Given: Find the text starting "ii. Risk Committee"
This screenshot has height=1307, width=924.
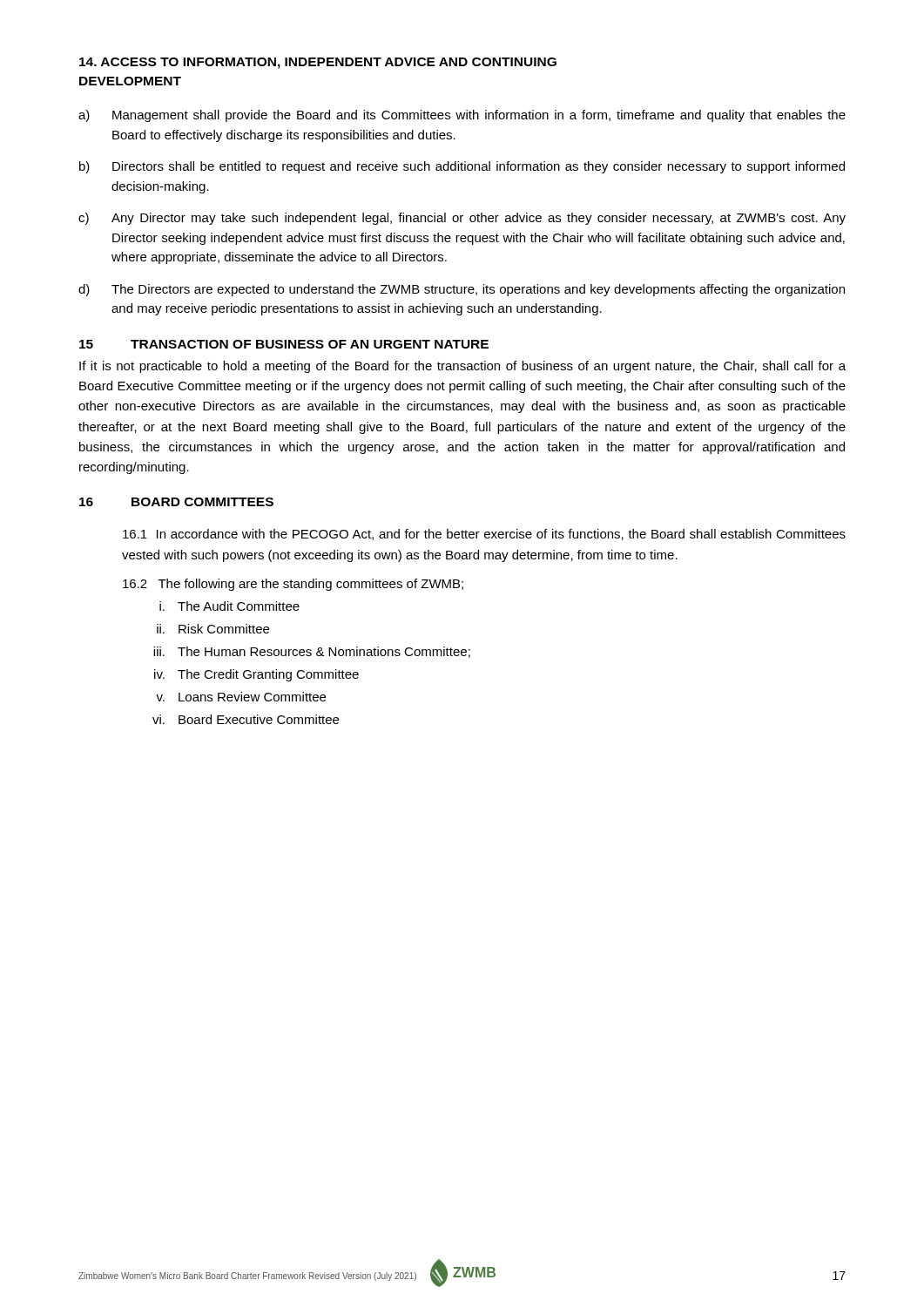Looking at the screenshot, I should [x=213, y=629].
